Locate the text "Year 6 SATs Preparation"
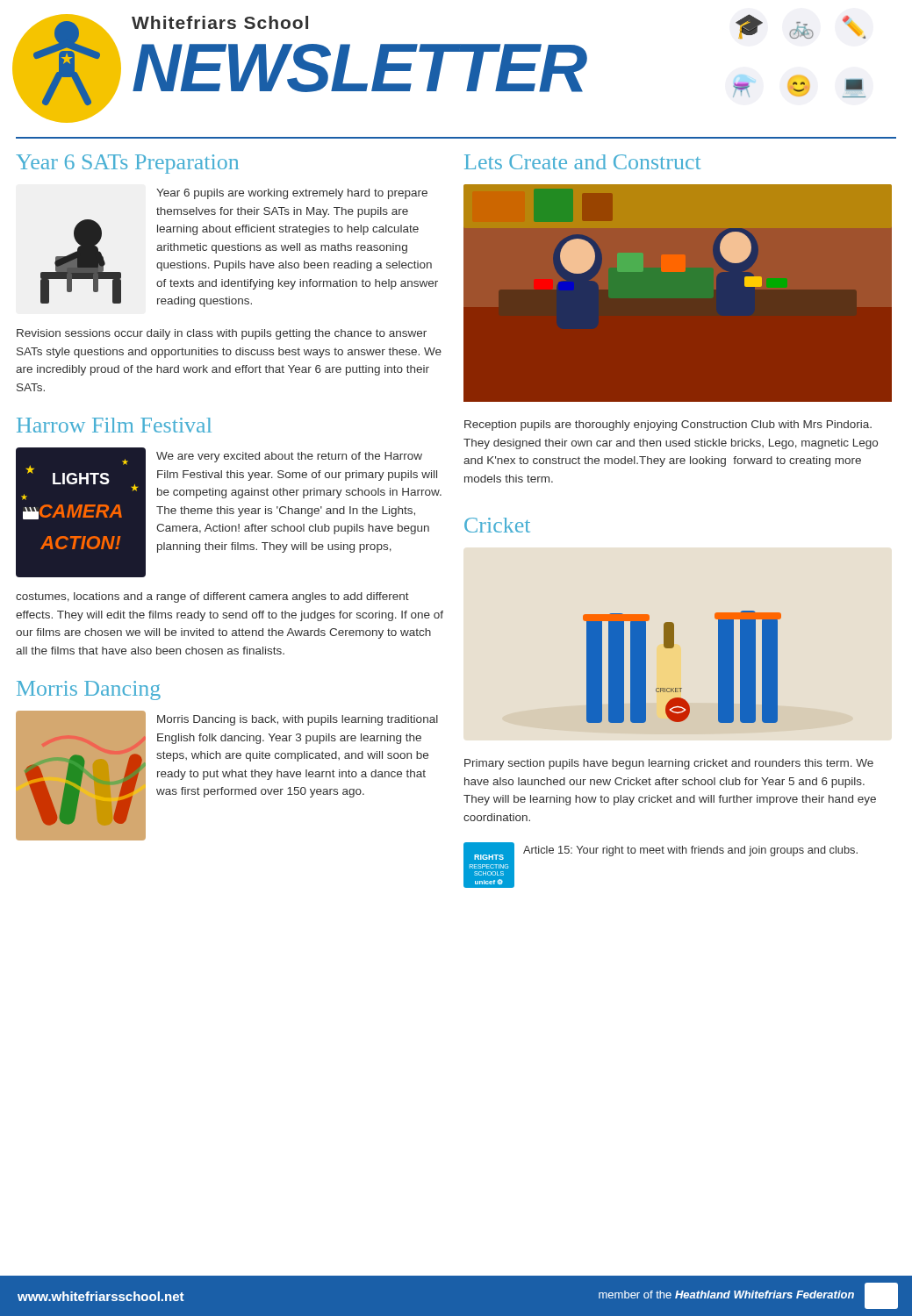 (128, 162)
